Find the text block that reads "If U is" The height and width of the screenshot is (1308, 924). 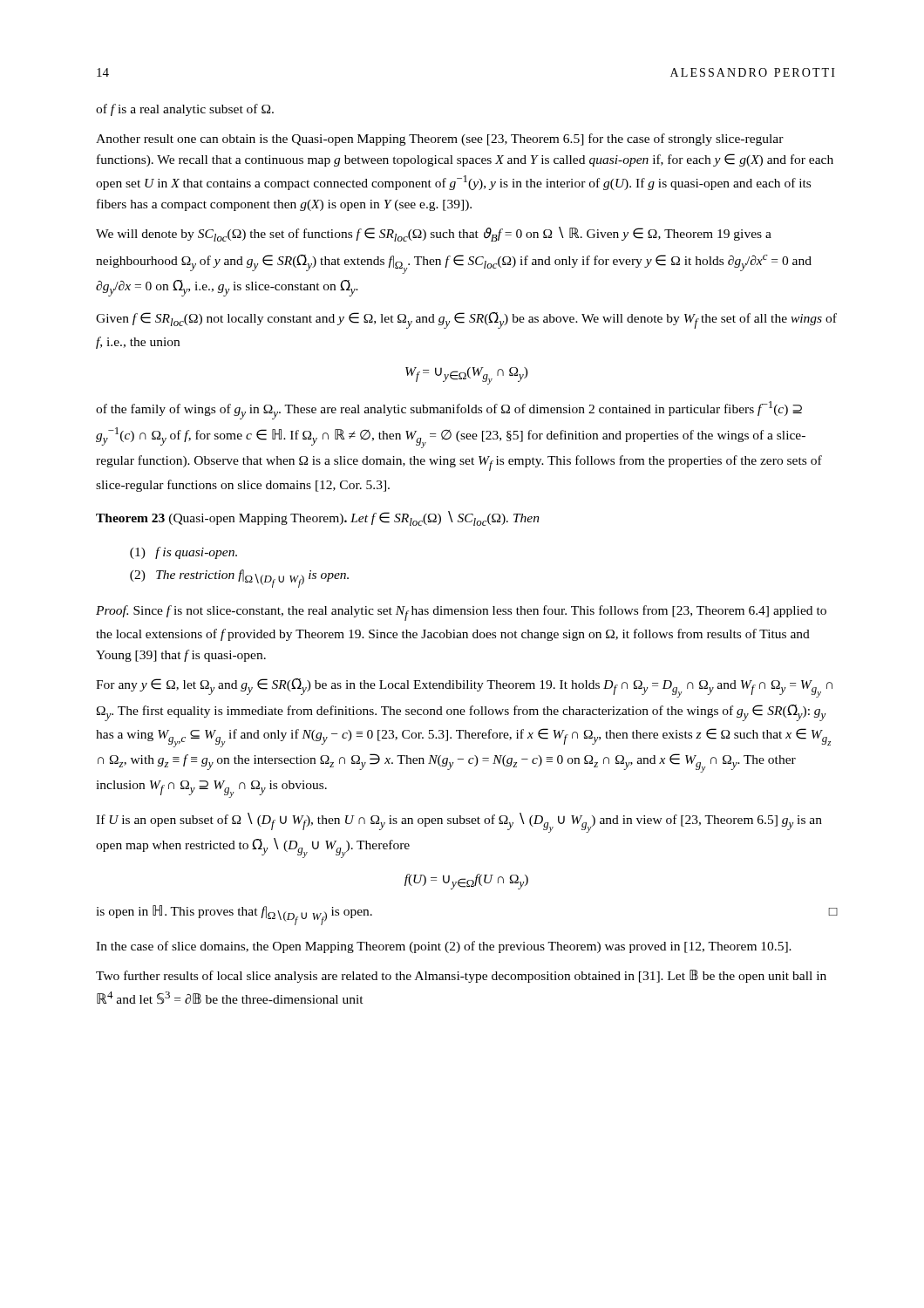point(459,835)
